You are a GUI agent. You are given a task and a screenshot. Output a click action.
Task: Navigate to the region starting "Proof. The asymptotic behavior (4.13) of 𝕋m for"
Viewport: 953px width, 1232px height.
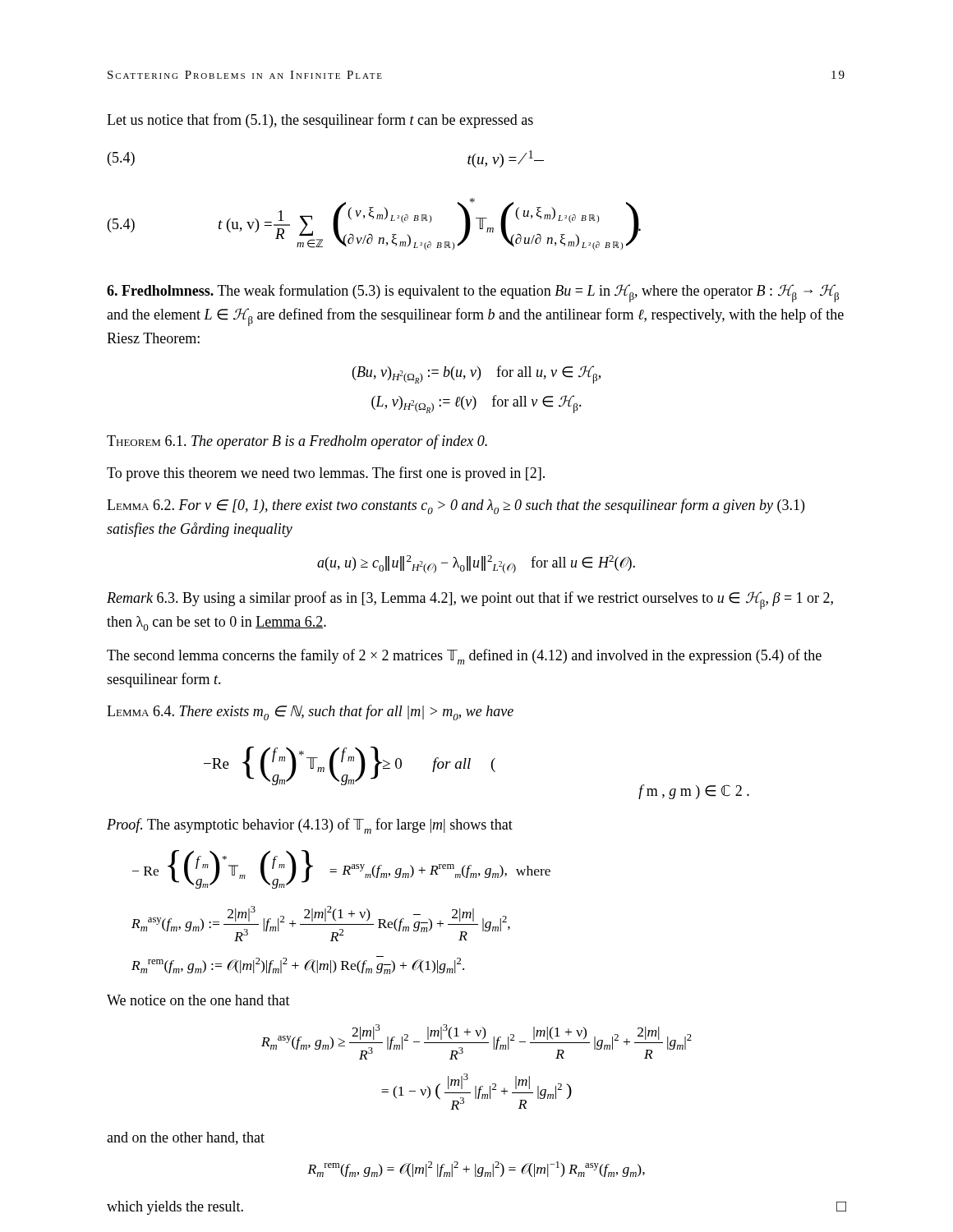click(310, 826)
